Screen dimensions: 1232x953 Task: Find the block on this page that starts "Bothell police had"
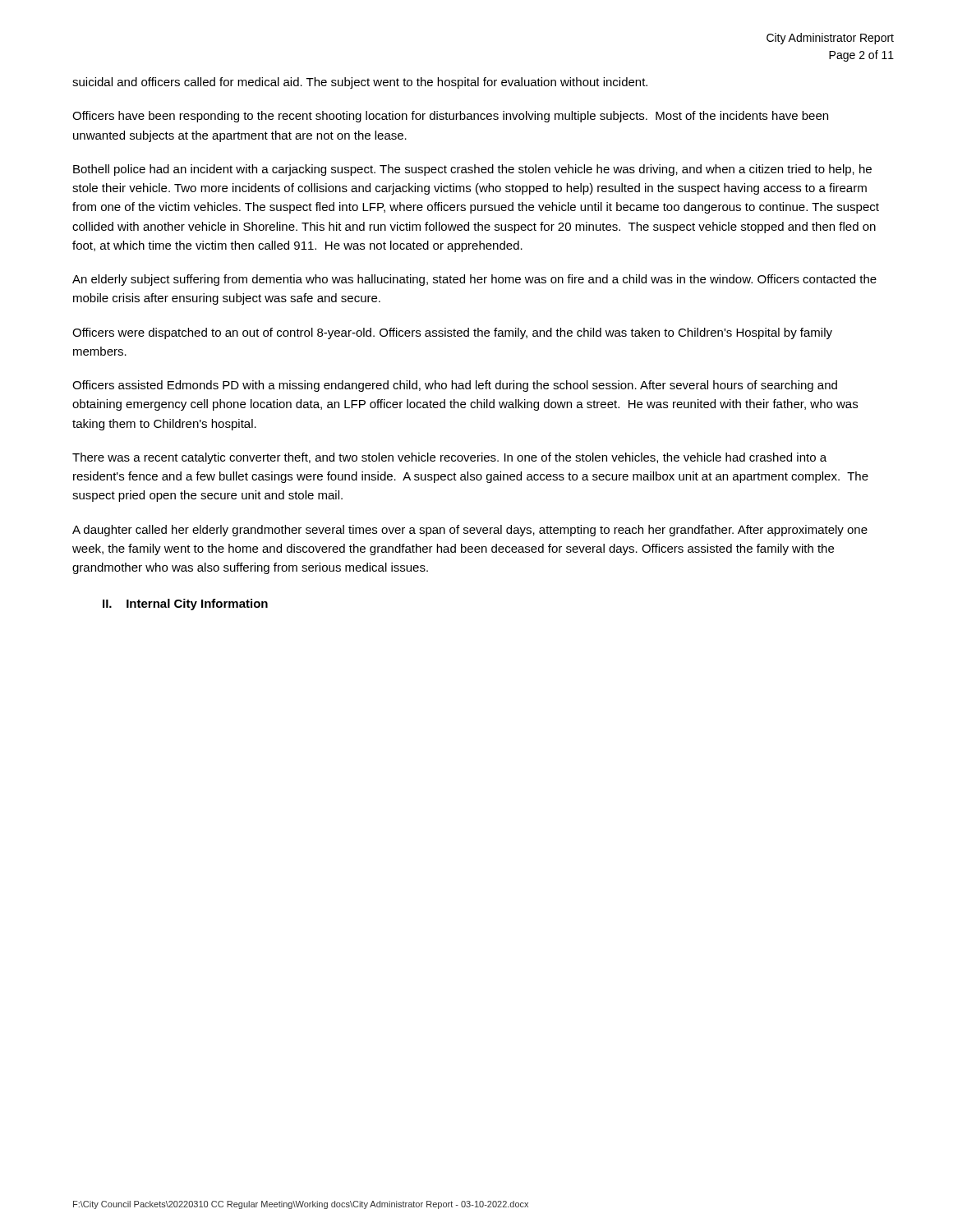pos(476,207)
